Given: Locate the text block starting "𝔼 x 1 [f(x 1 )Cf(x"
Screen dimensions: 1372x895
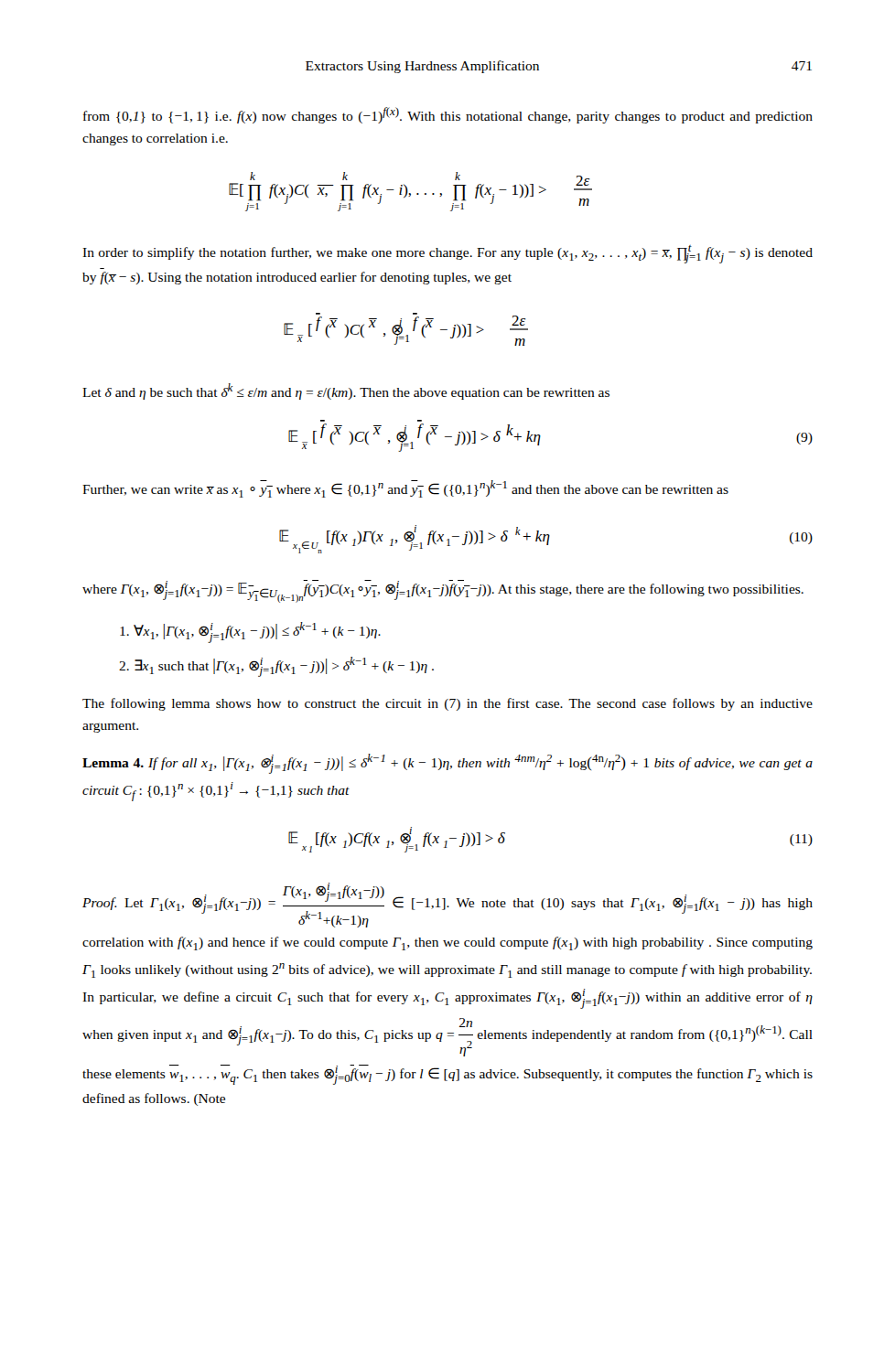Looking at the screenshot, I should [407, 839].
